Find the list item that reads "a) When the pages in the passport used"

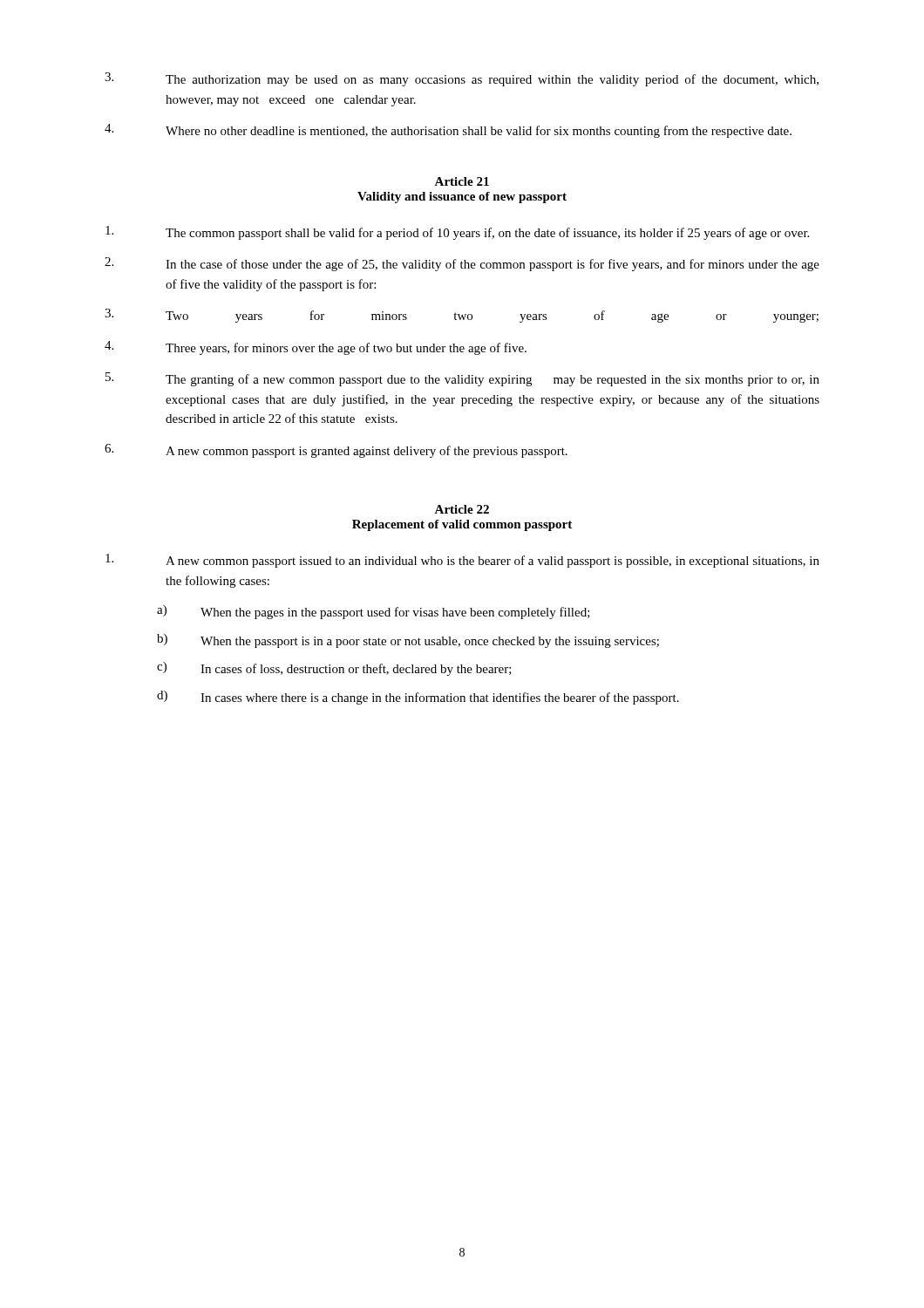point(488,612)
